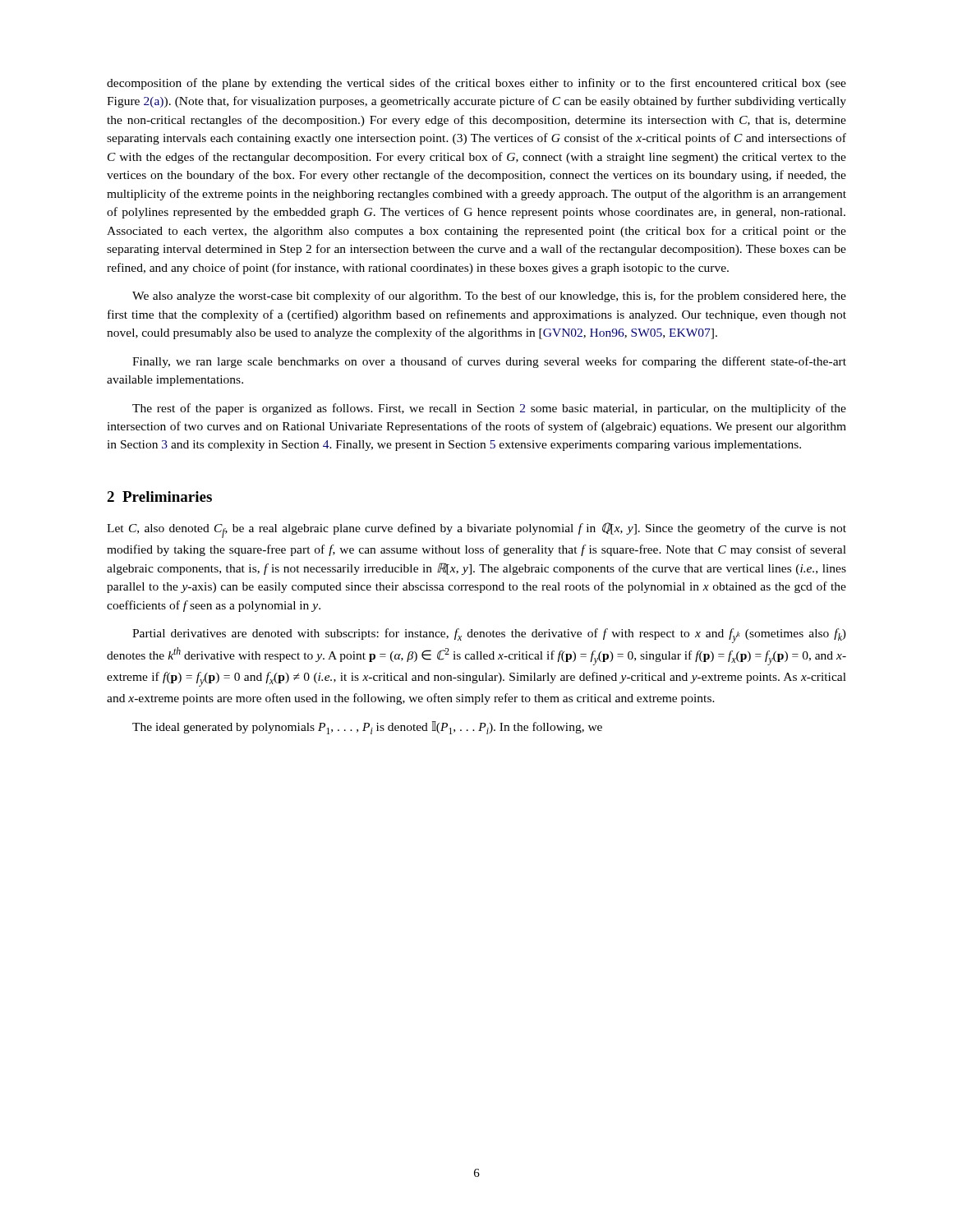
Task: Click on the text block that reads "The ideal generated by"
Action: (x=476, y=728)
